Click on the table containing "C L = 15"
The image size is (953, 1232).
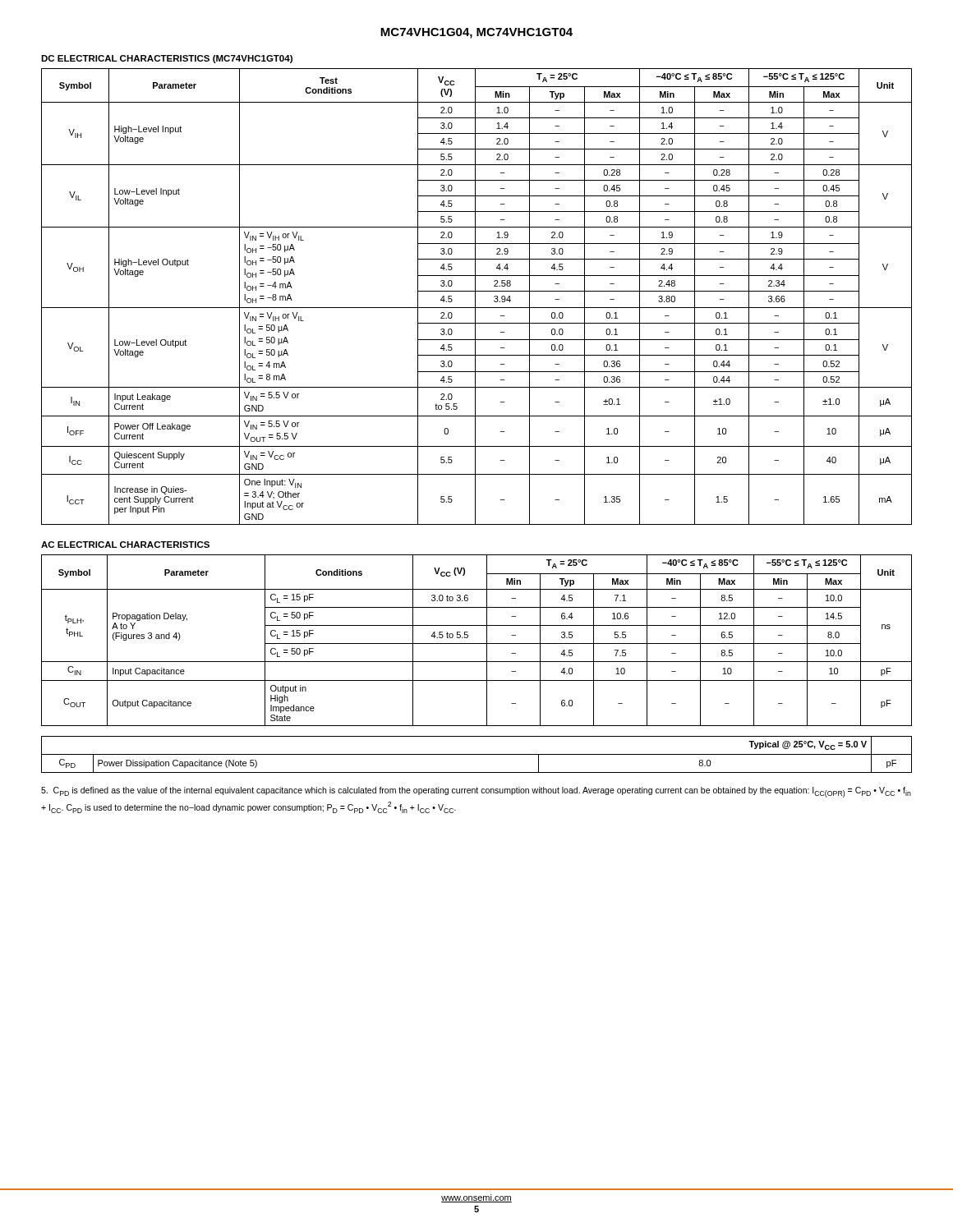pos(476,640)
